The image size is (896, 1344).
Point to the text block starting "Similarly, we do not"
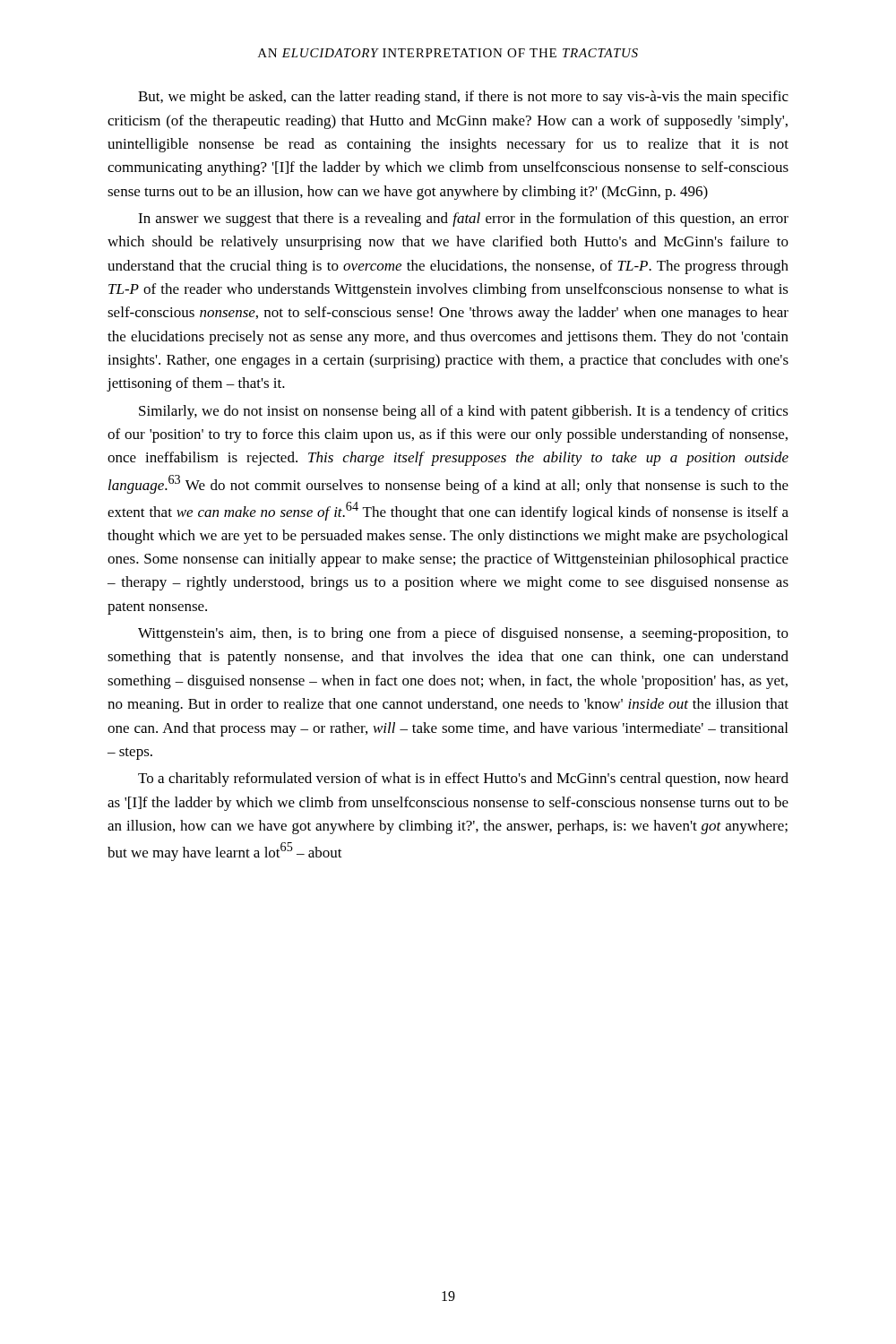coord(448,509)
